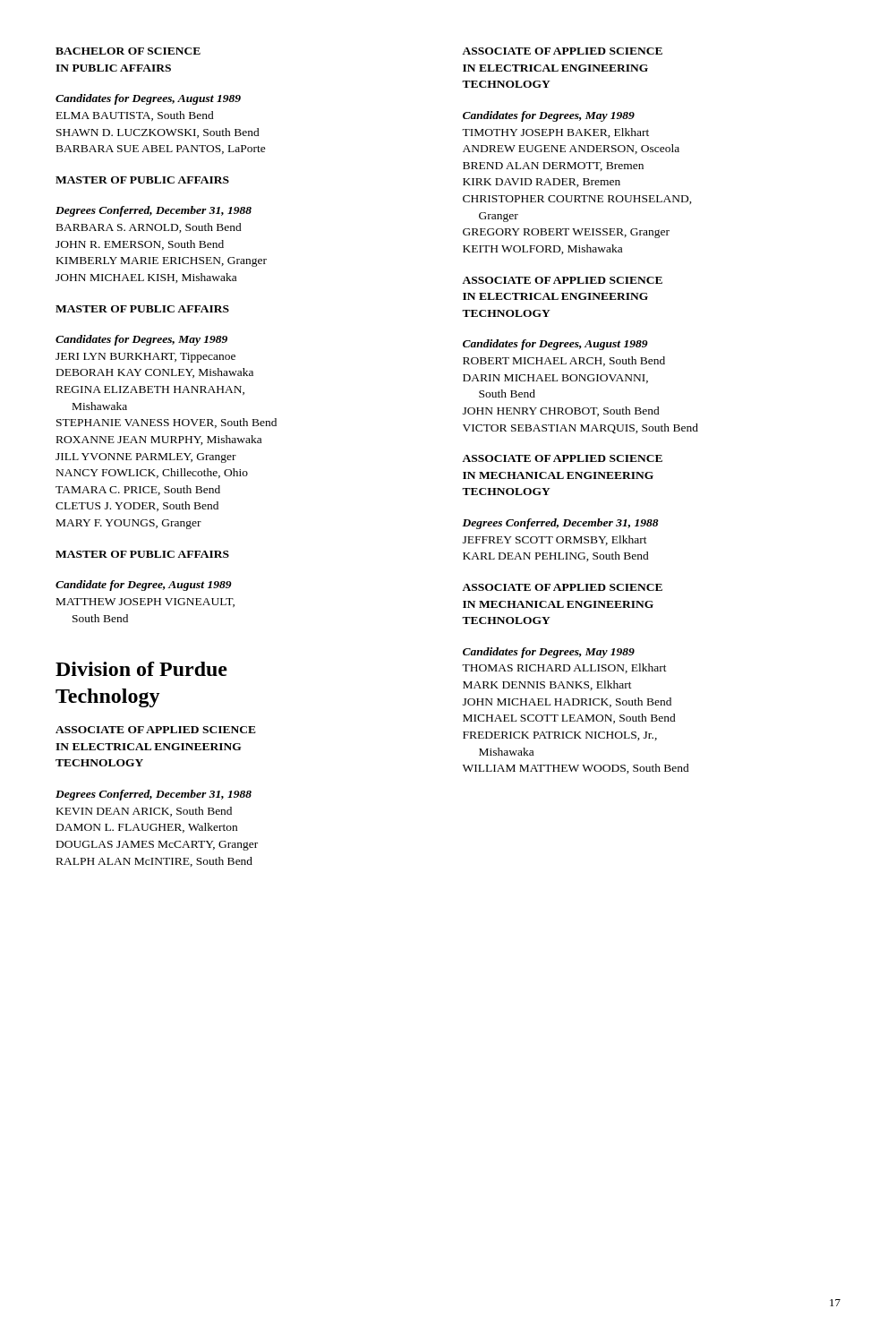Screen dimensions: 1343x896
Task: Locate the text "Division of PurdueTechnology"
Action: pos(141,669)
